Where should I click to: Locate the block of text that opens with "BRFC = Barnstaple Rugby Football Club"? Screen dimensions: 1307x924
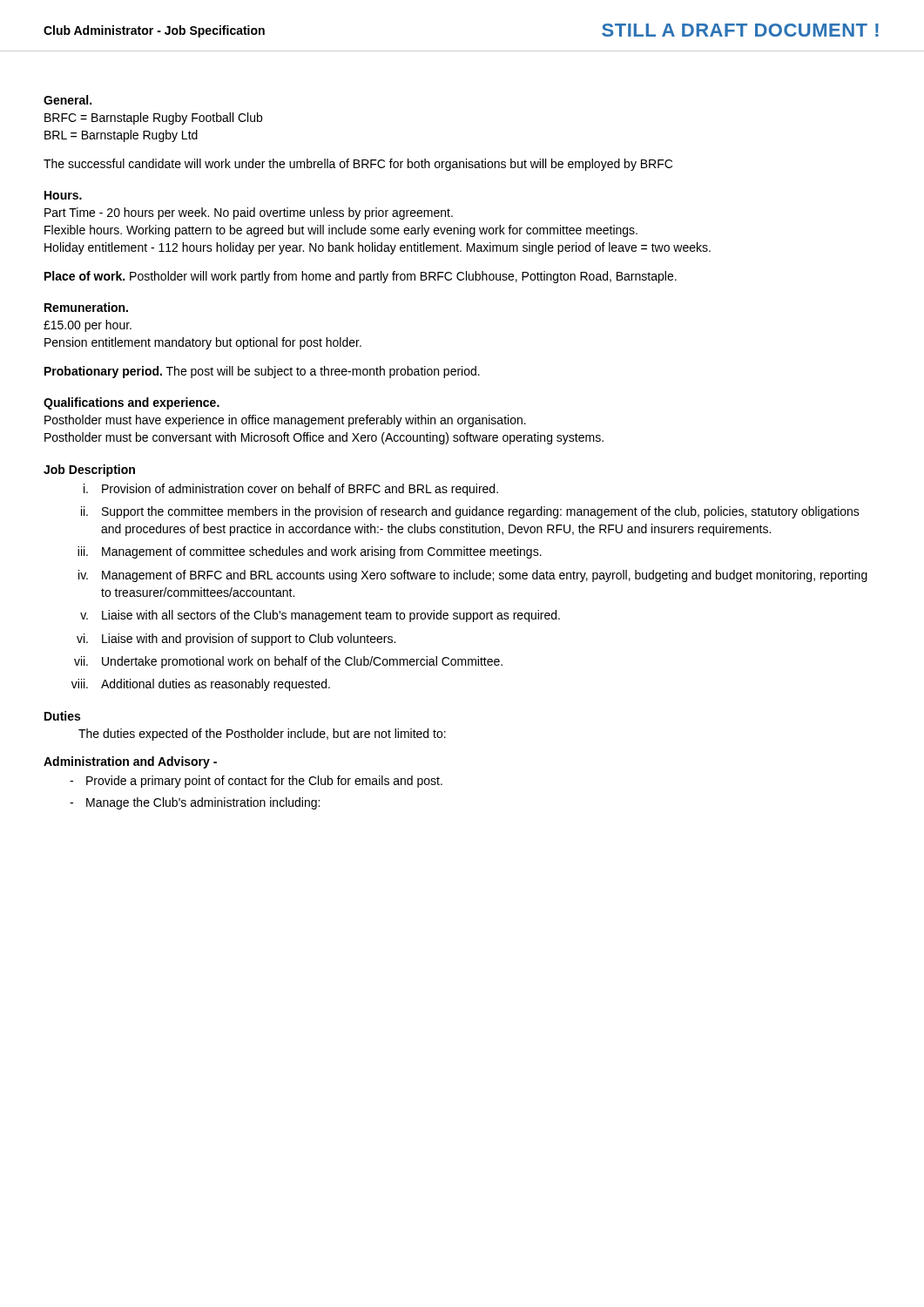pyautogui.click(x=153, y=127)
